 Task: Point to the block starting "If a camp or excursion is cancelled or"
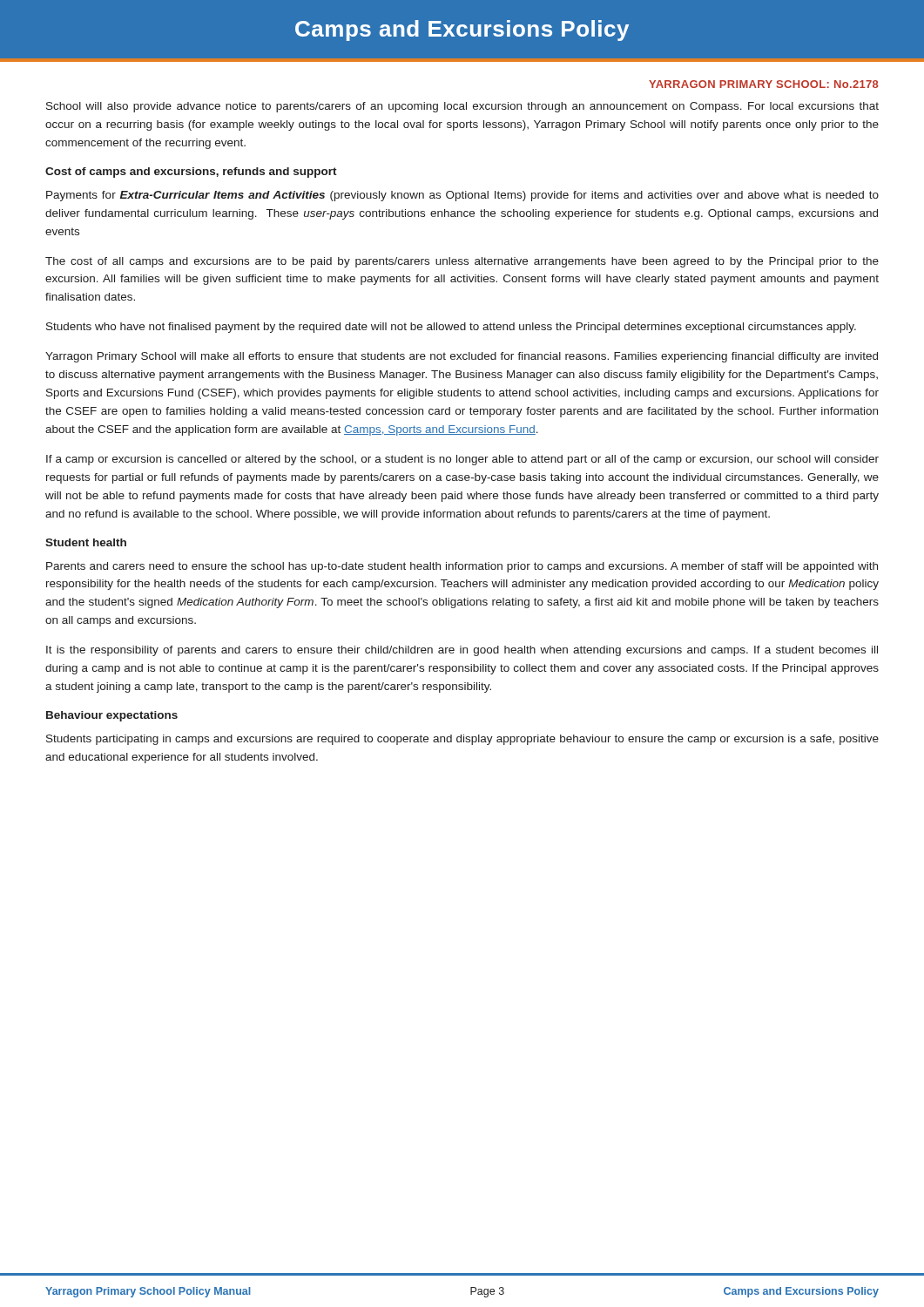(x=462, y=486)
